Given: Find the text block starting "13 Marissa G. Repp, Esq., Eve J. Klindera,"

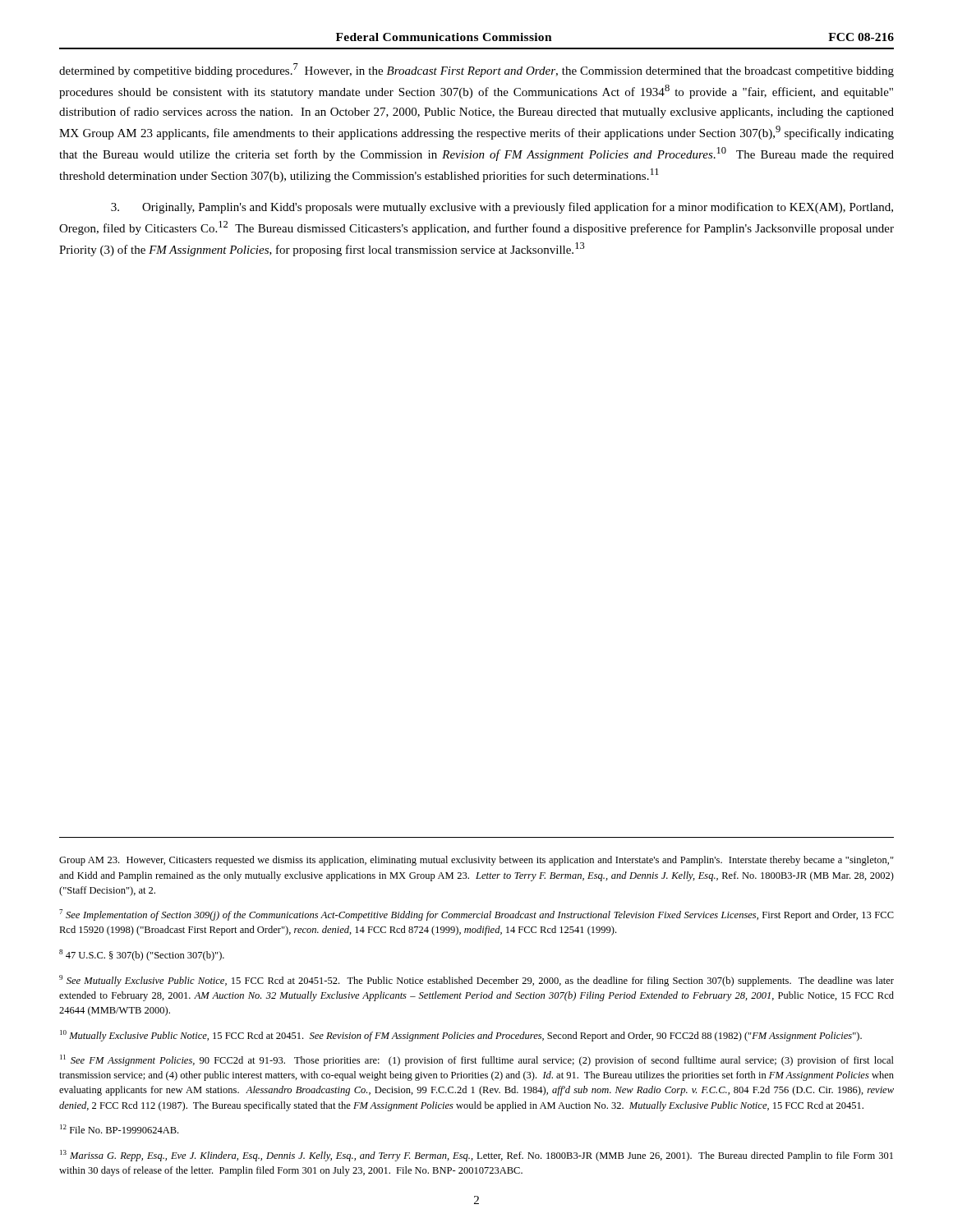Looking at the screenshot, I should (476, 1163).
